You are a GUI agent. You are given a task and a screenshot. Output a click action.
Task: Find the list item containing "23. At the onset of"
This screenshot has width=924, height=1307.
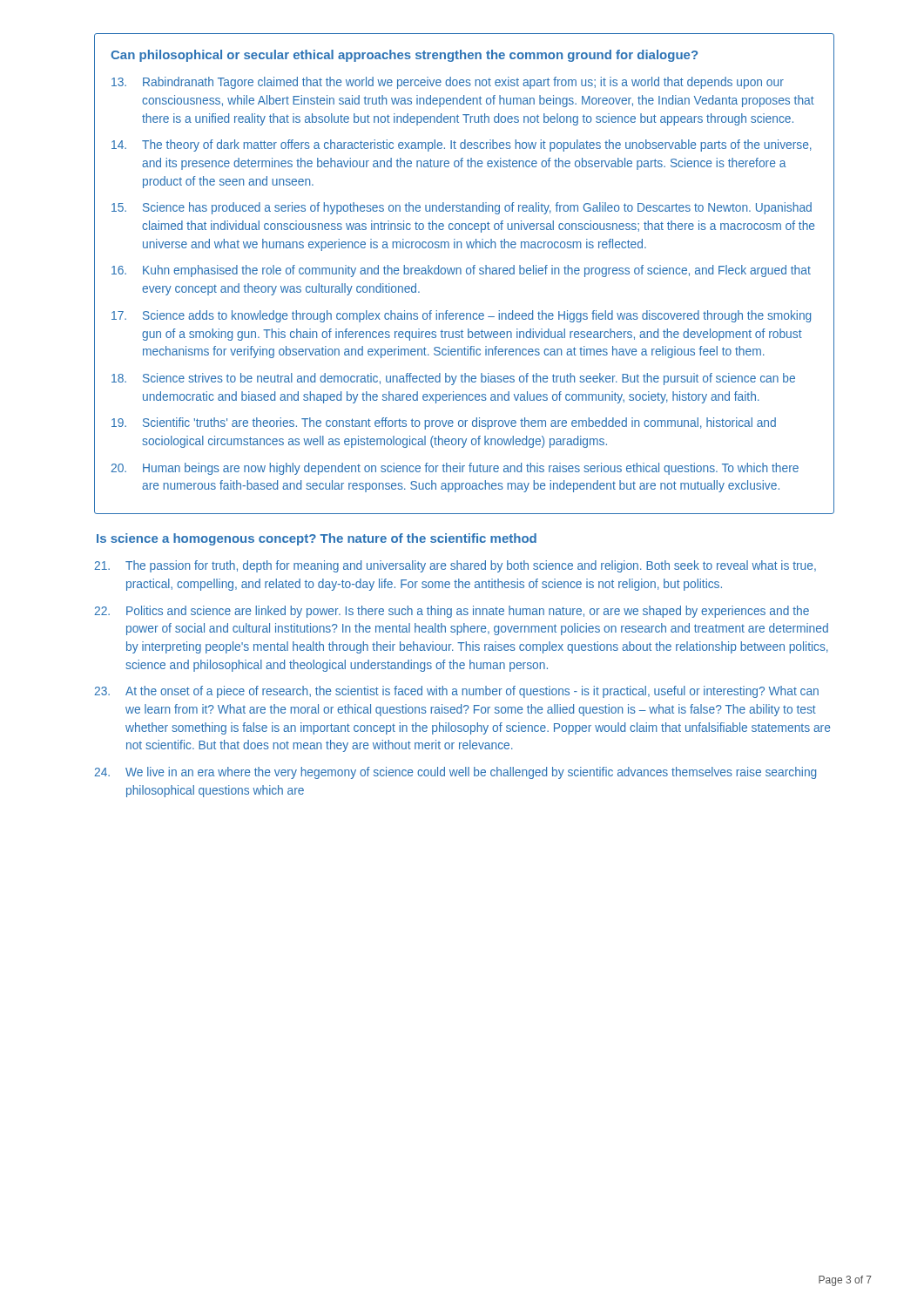tap(464, 720)
